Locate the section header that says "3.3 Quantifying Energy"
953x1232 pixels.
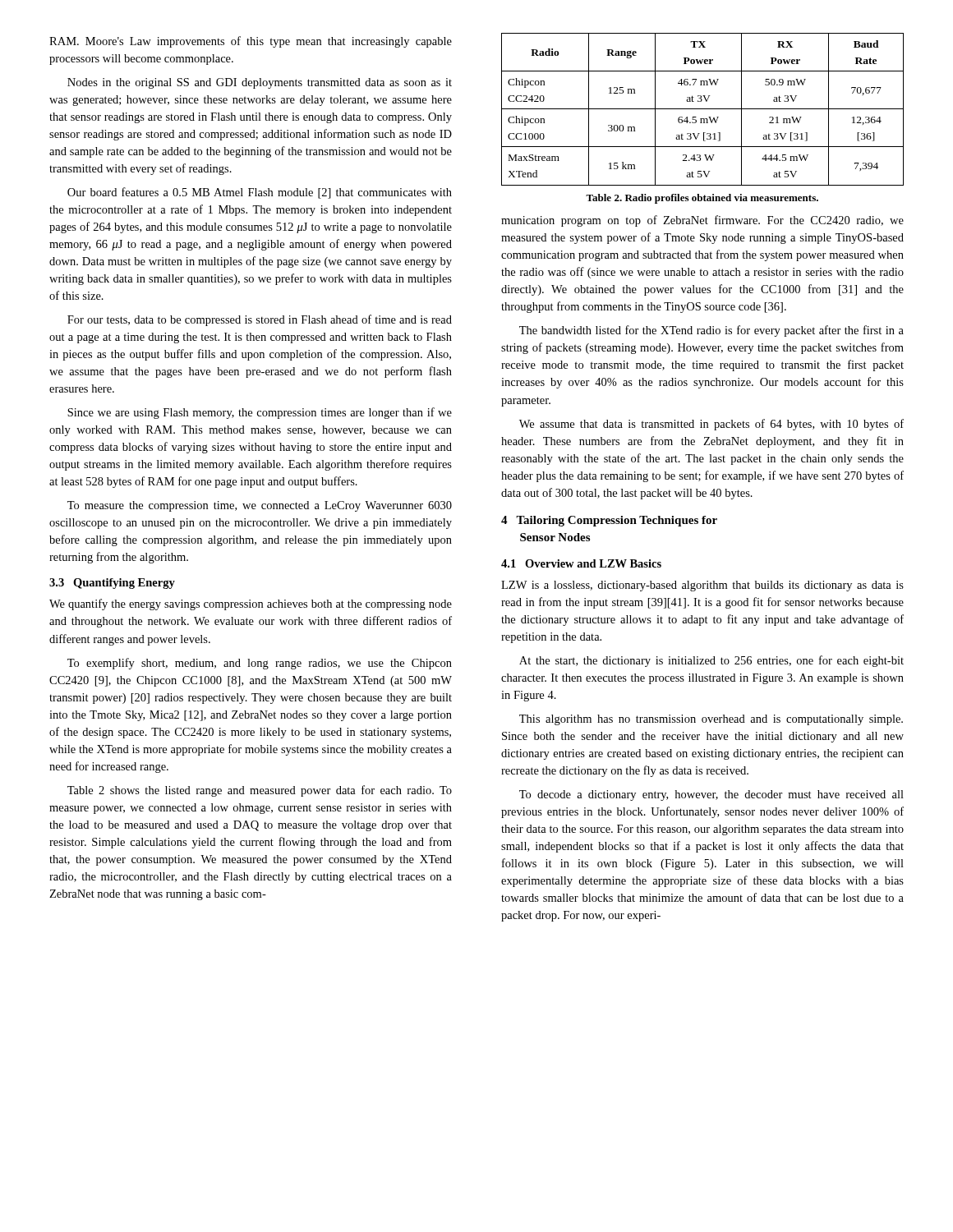112,584
